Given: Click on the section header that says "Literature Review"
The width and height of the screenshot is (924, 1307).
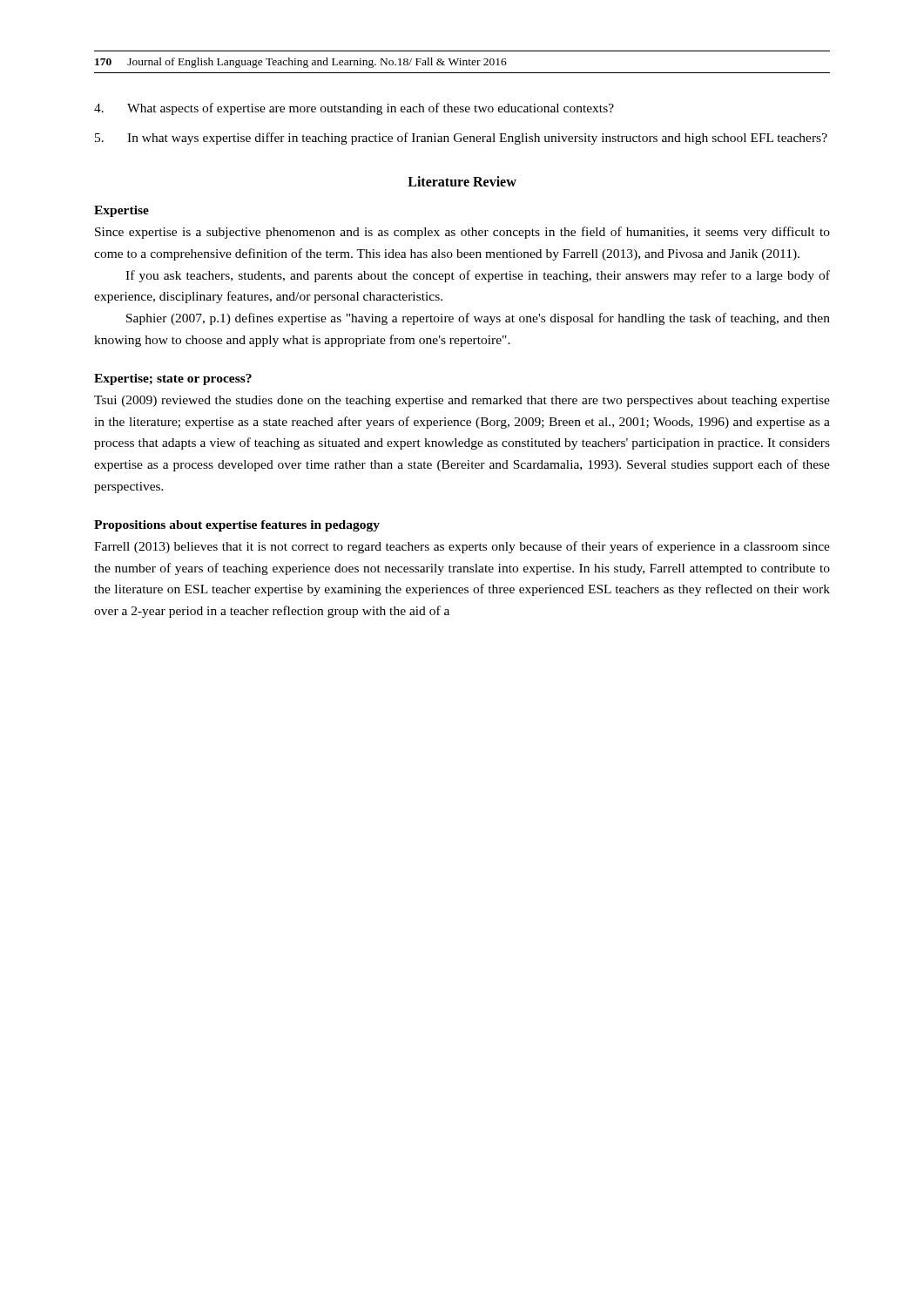Looking at the screenshot, I should 462,182.
